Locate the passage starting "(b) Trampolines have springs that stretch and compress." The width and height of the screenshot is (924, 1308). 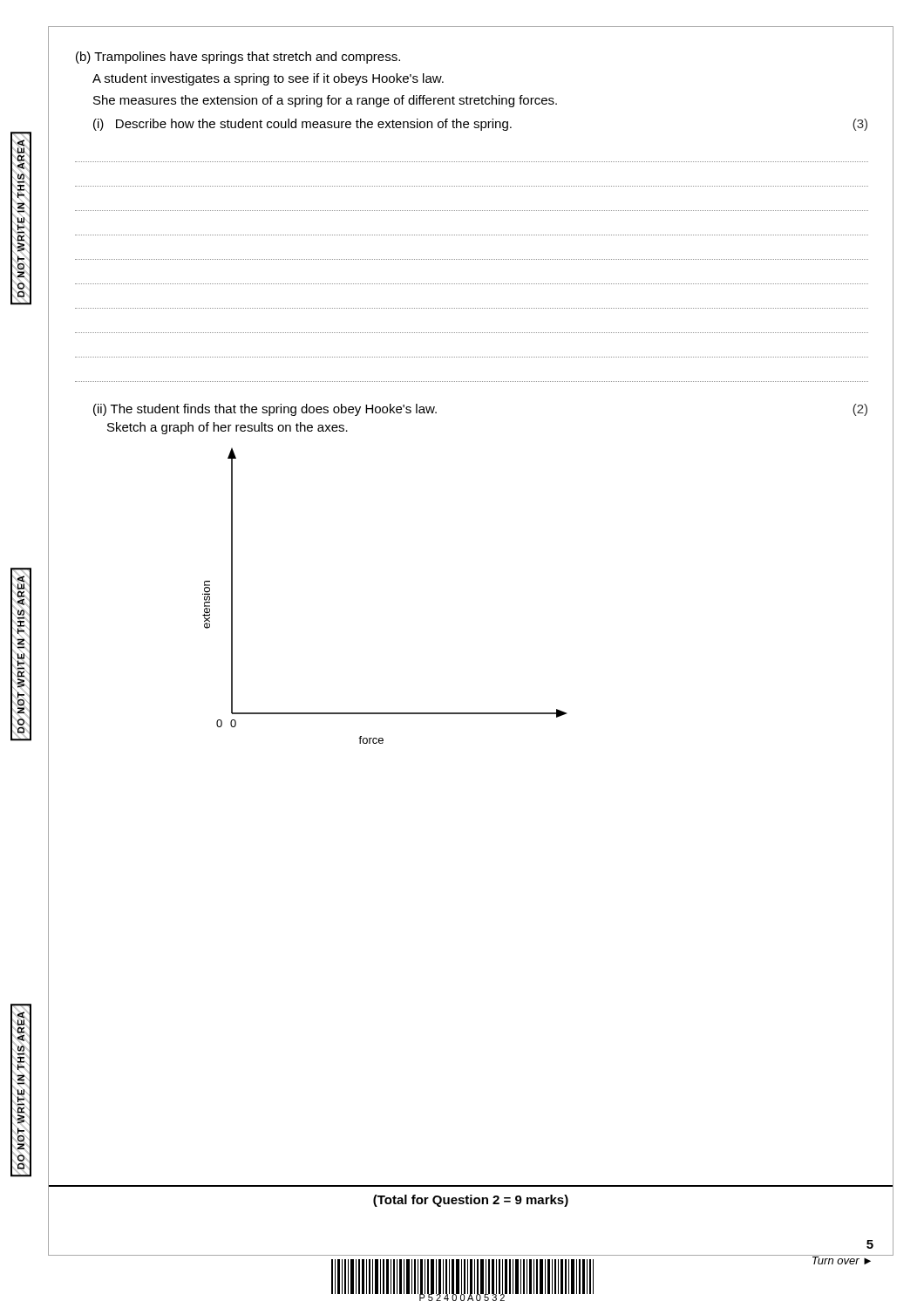point(238,56)
